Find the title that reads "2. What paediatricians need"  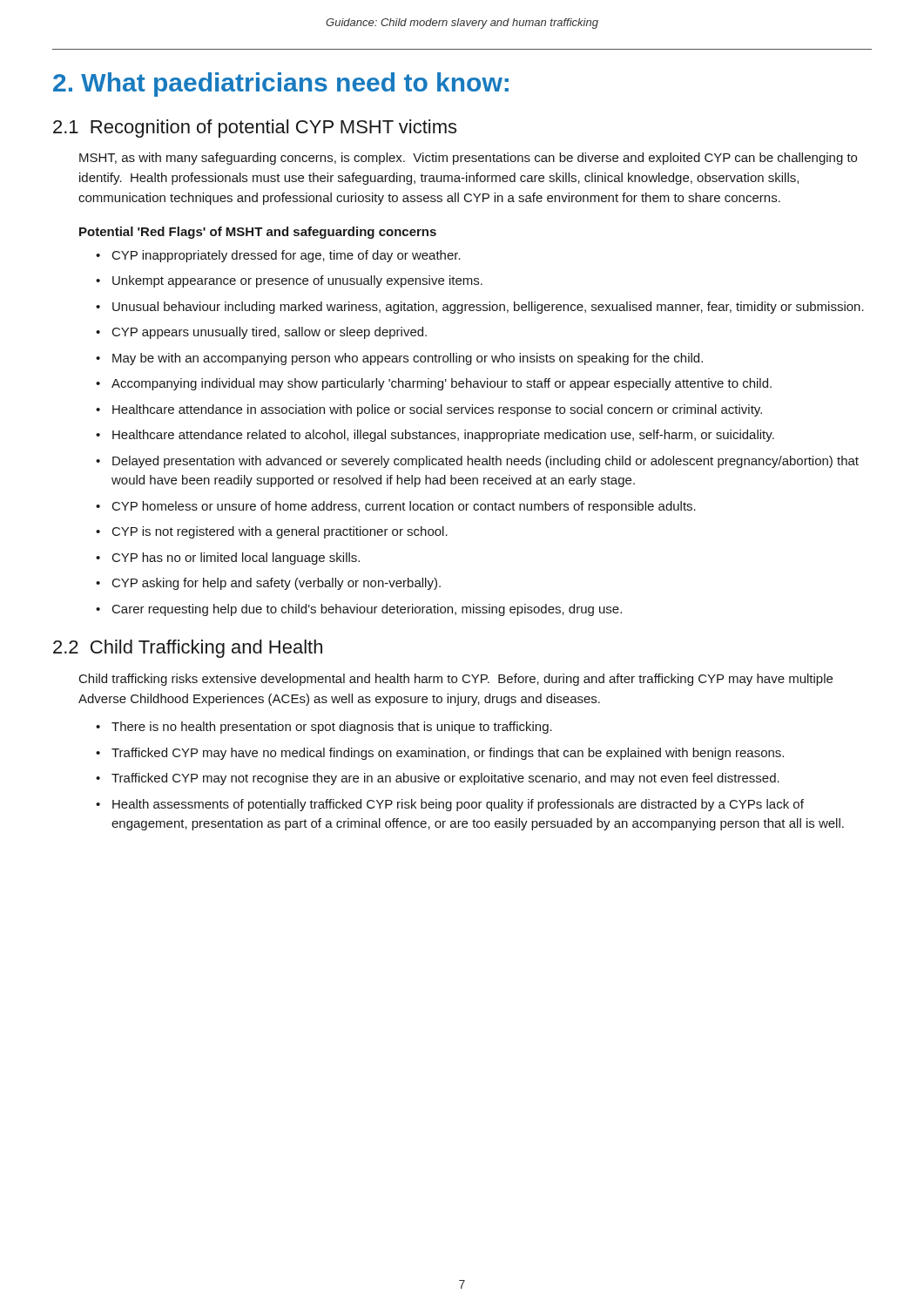tap(462, 83)
